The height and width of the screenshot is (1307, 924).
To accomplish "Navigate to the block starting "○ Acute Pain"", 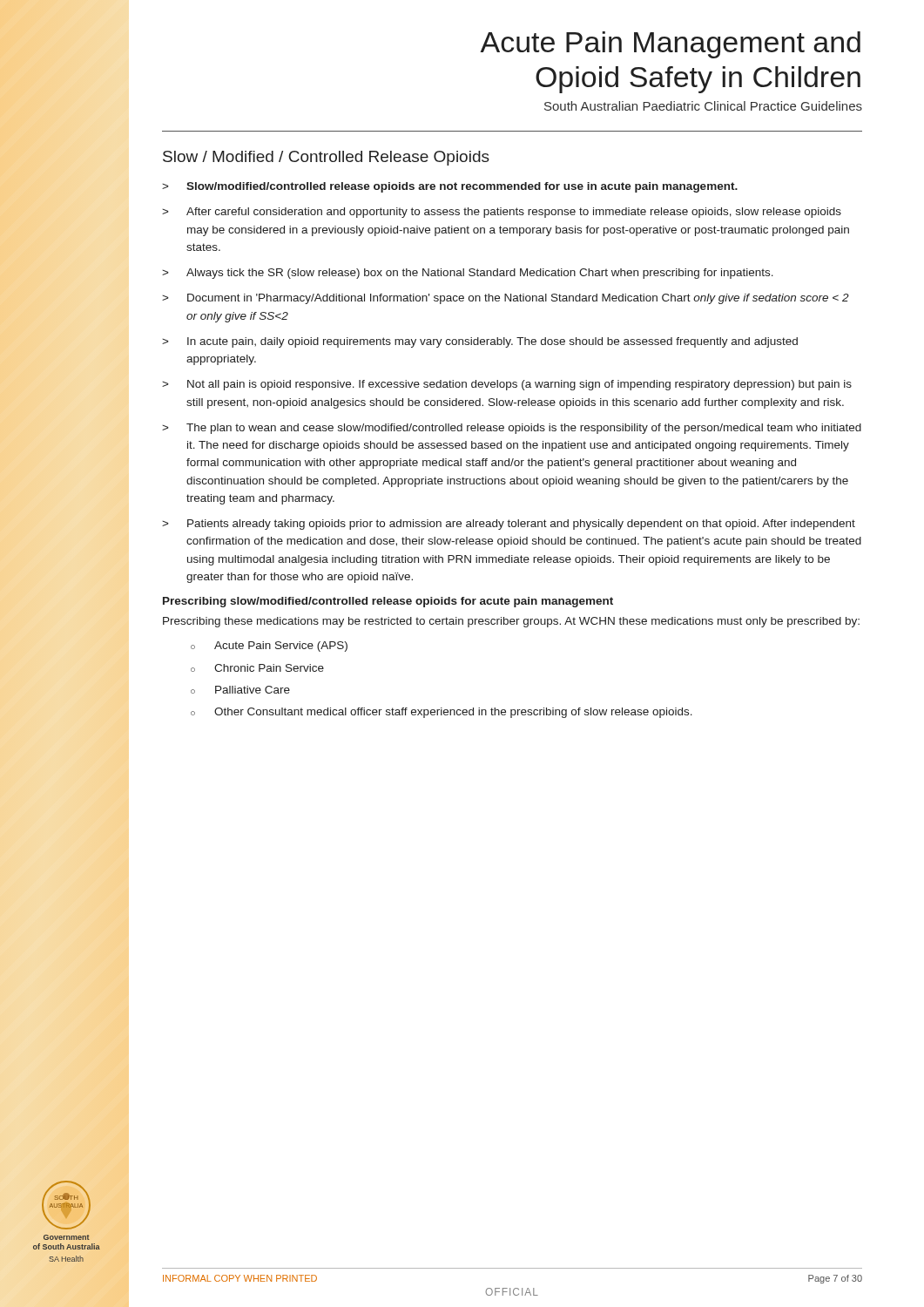I will pos(269,646).
